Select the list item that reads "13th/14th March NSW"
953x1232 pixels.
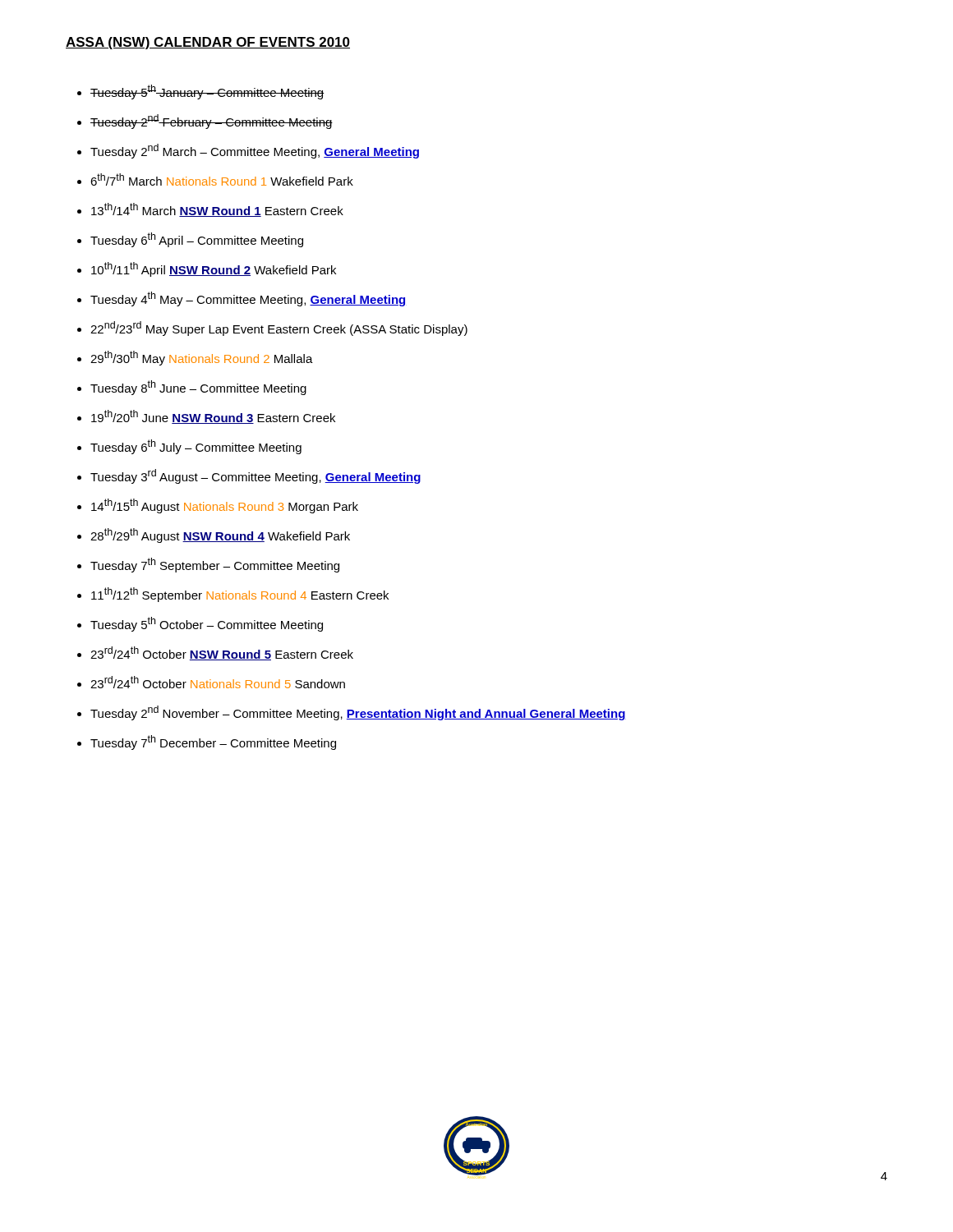217,209
